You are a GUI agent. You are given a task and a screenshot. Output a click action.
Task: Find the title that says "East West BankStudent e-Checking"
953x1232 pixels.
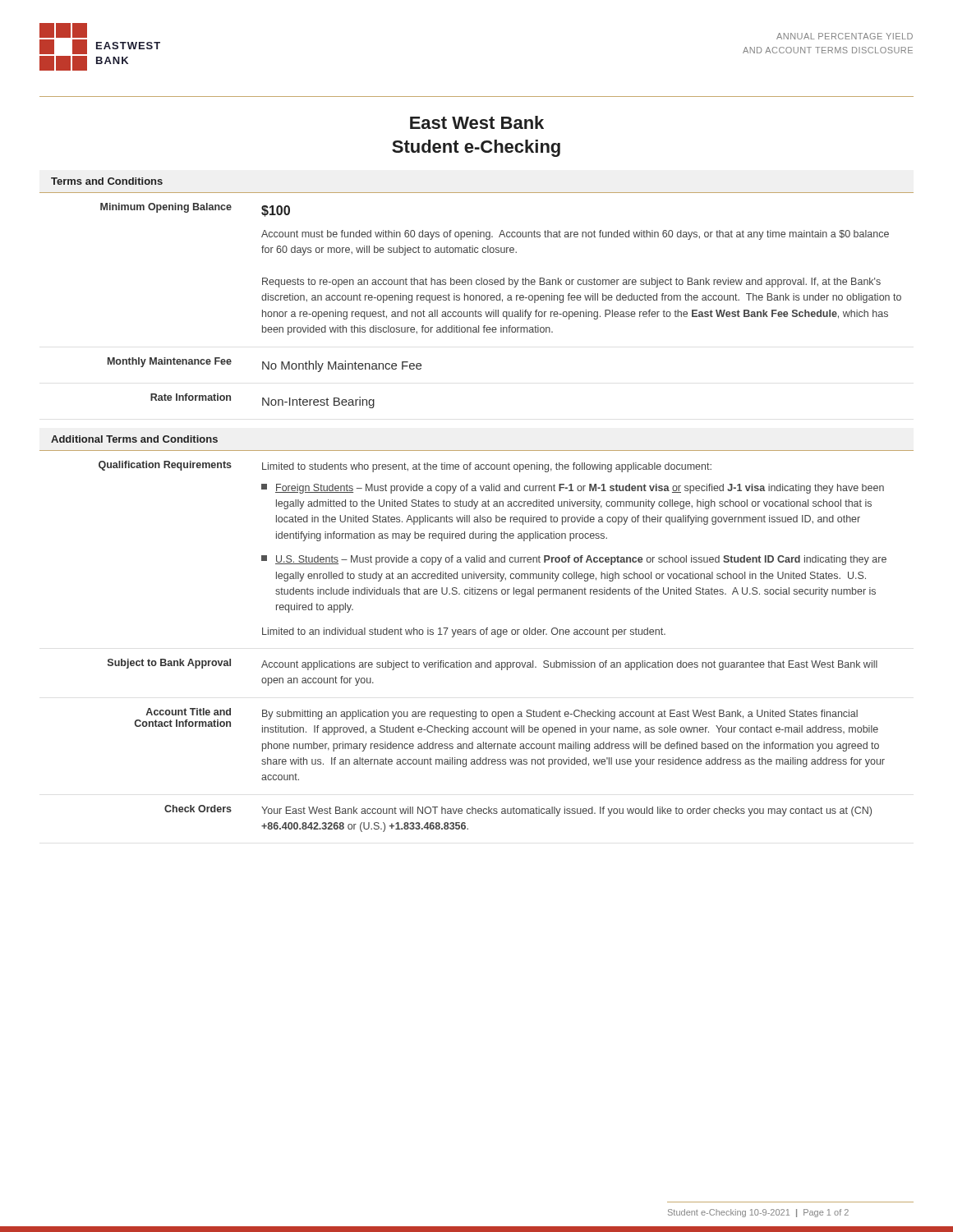pos(476,135)
